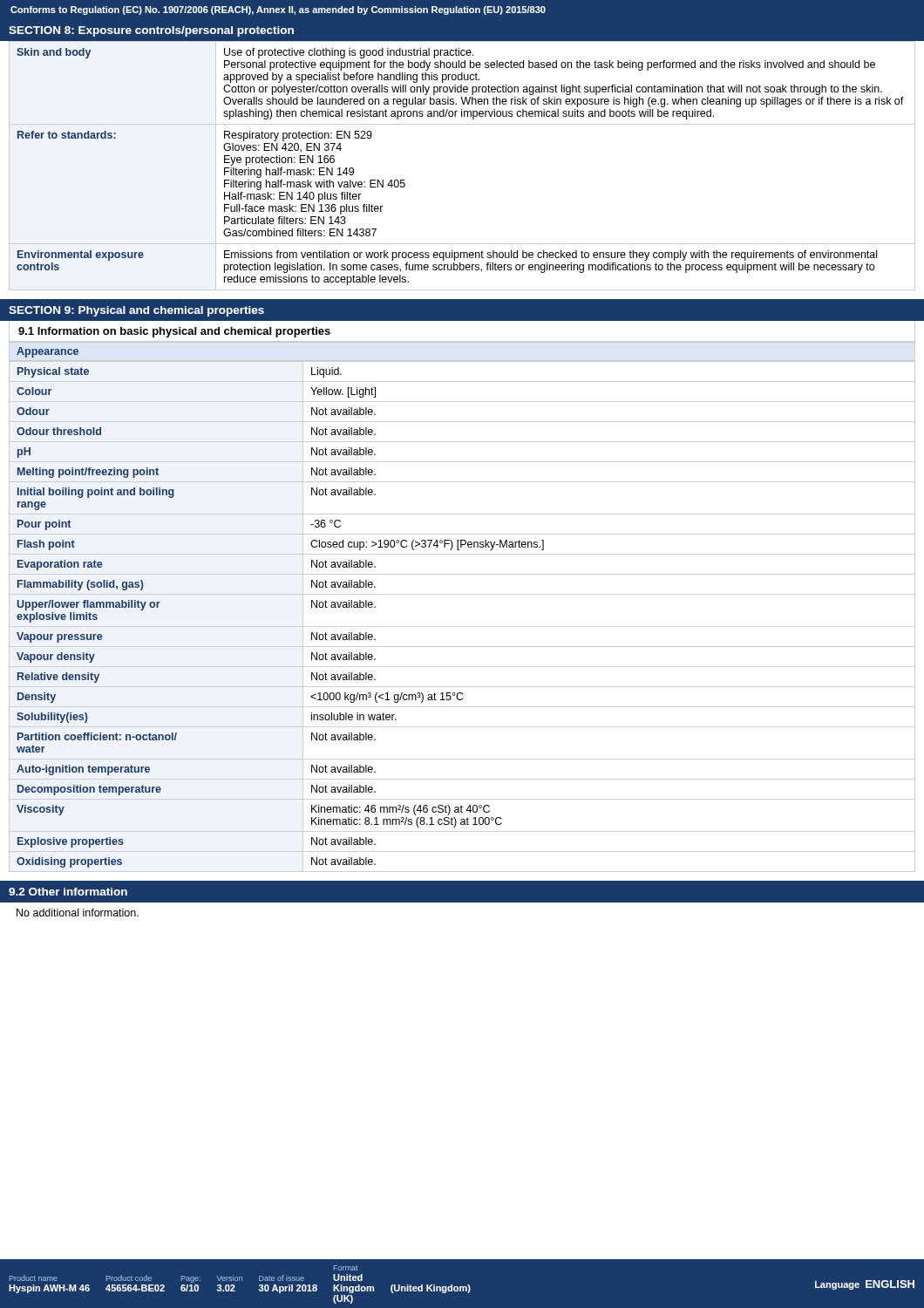Locate the text containing "No additional information."
924x1308 pixels.
pyautogui.click(x=77, y=913)
